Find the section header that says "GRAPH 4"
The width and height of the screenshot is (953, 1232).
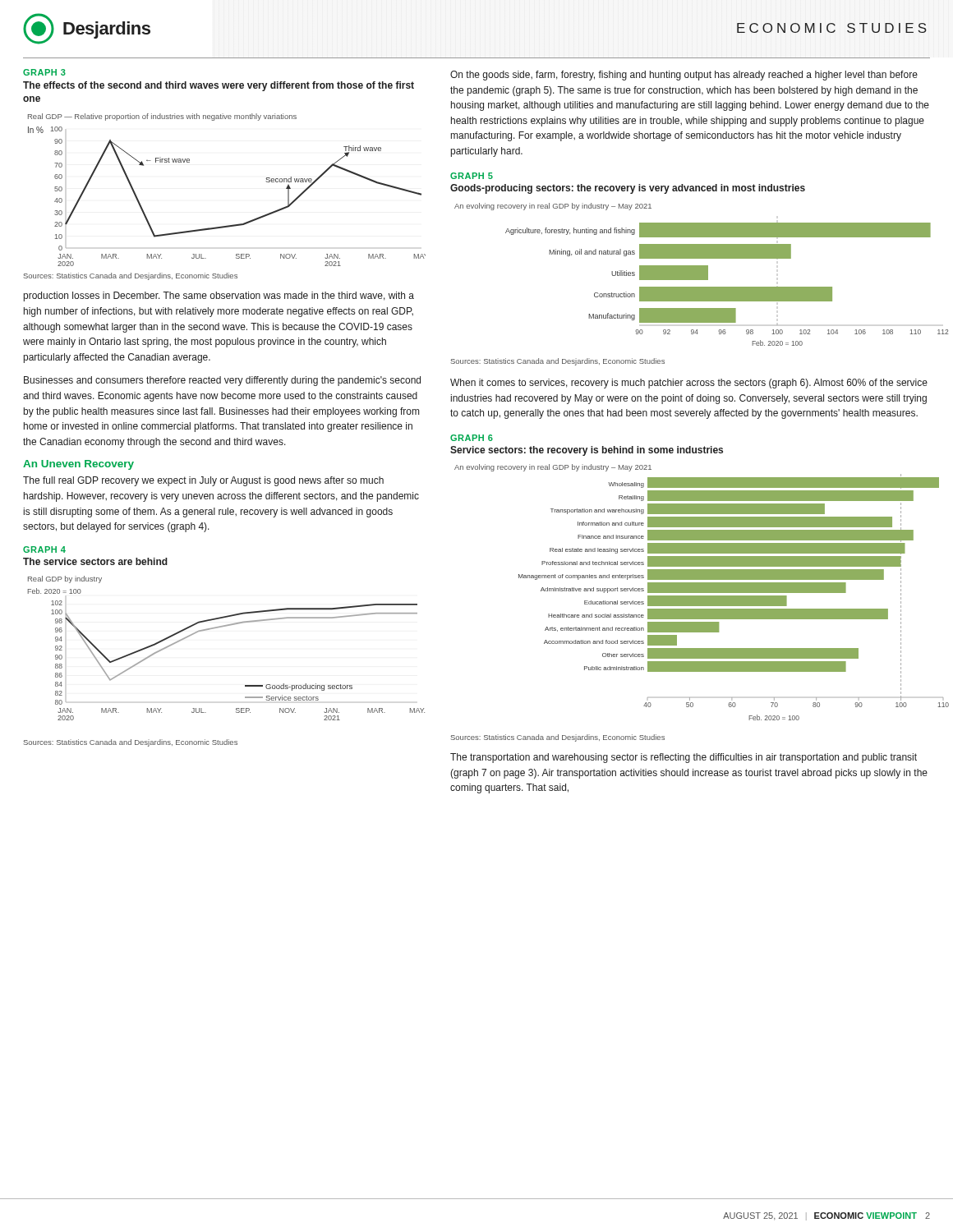pos(45,549)
